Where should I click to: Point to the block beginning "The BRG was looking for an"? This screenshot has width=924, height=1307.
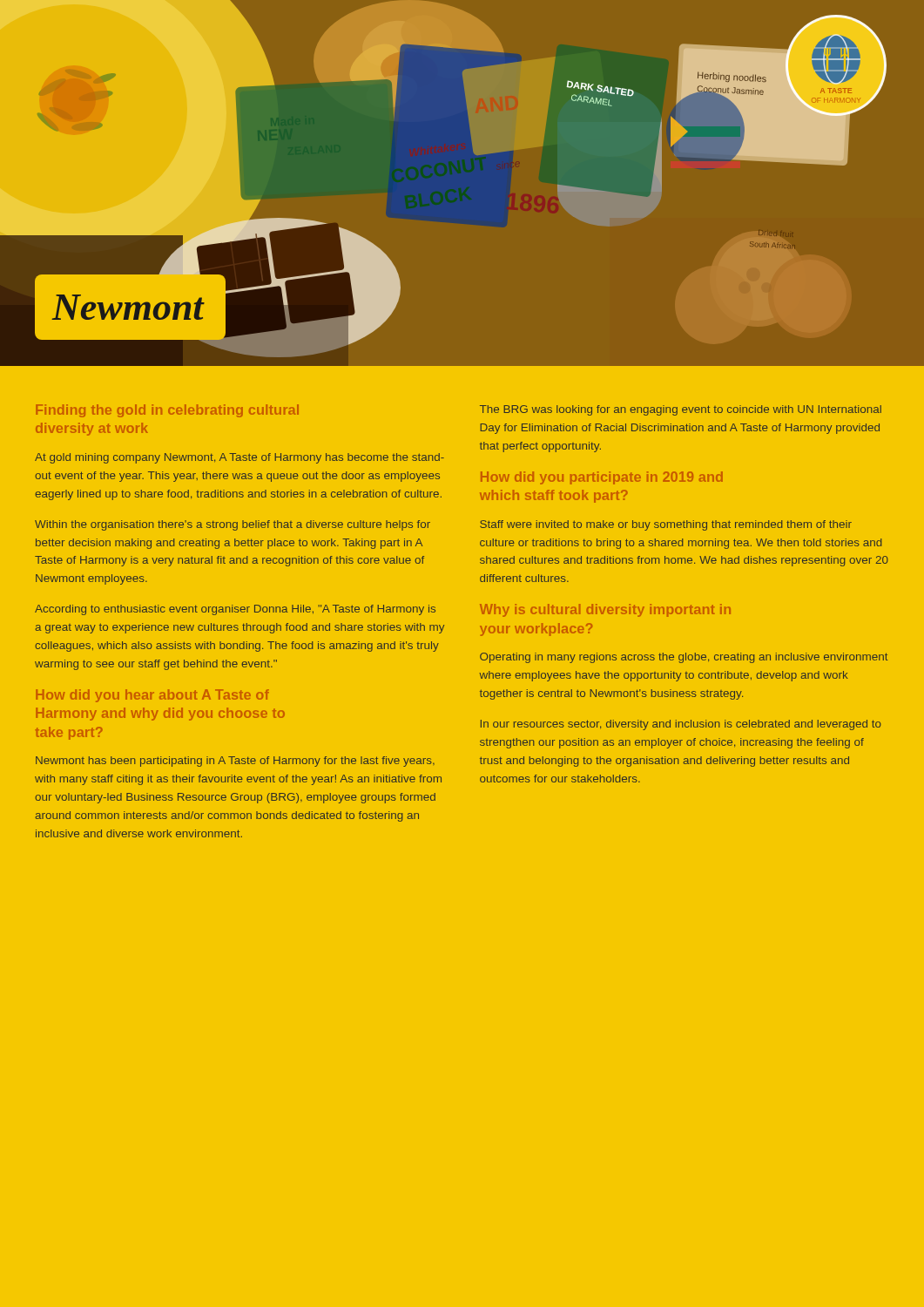pos(684,428)
